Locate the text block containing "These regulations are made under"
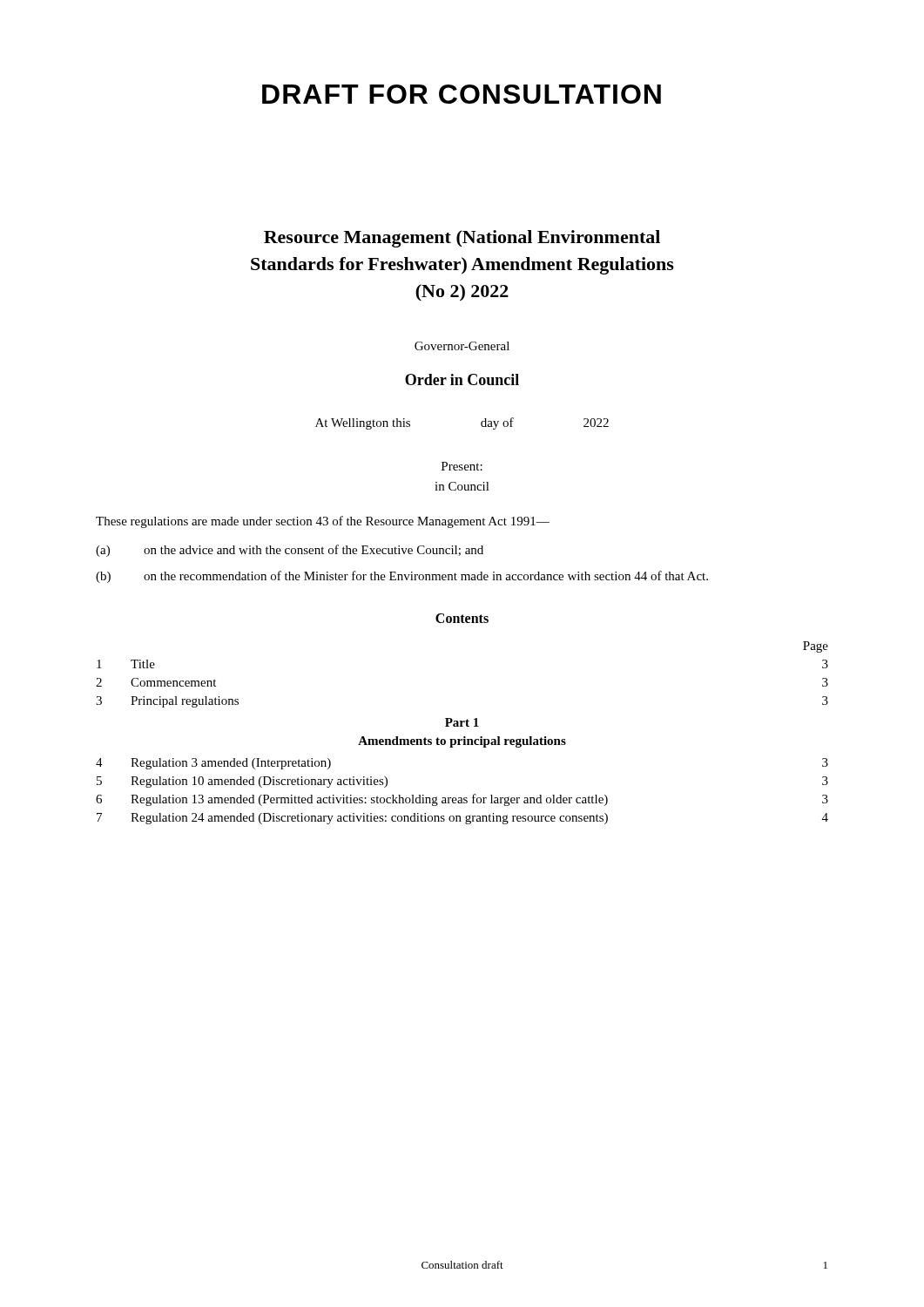The height and width of the screenshot is (1307, 924). coord(323,521)
